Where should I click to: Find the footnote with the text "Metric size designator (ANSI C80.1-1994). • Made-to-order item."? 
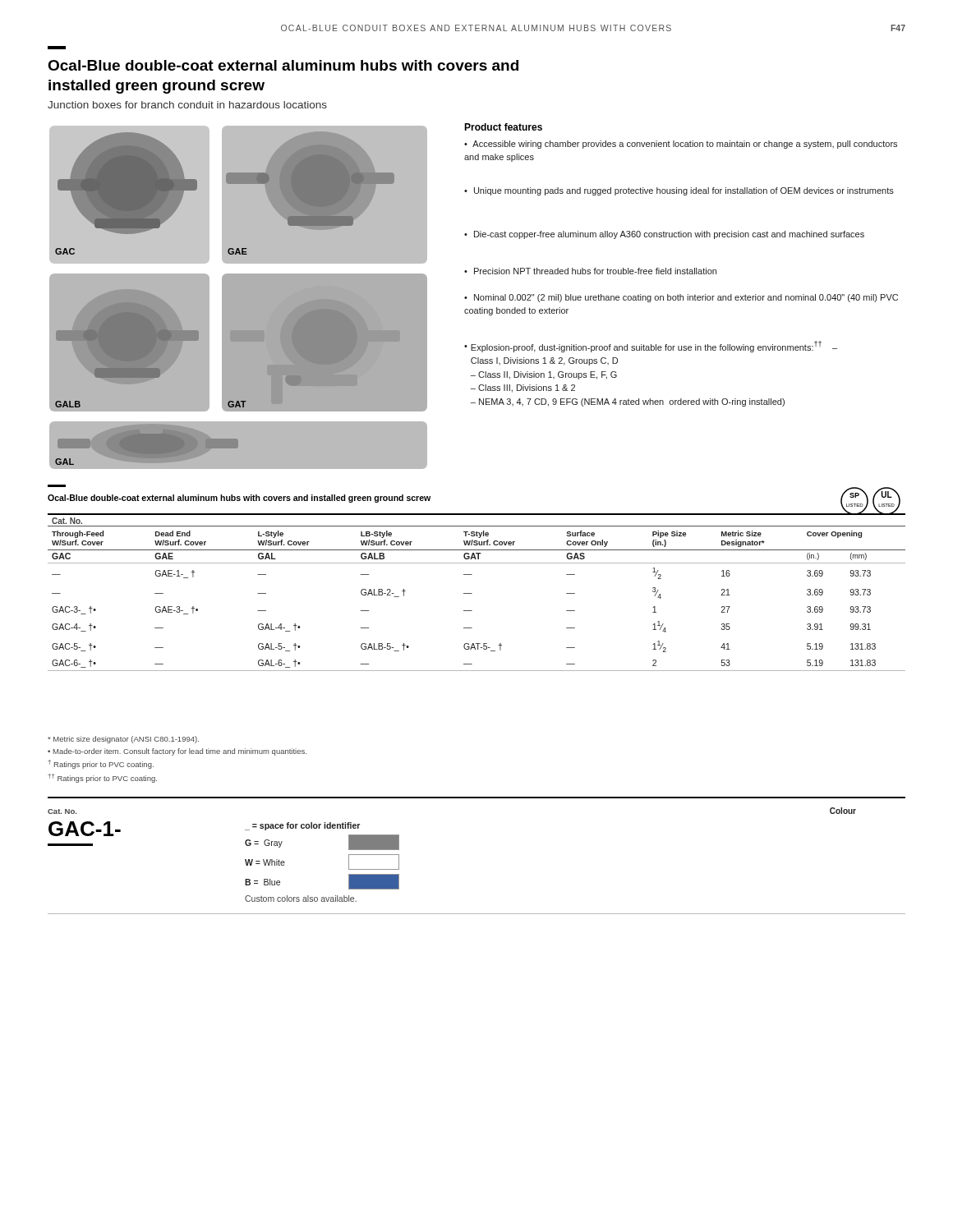[x=177, y=758]
